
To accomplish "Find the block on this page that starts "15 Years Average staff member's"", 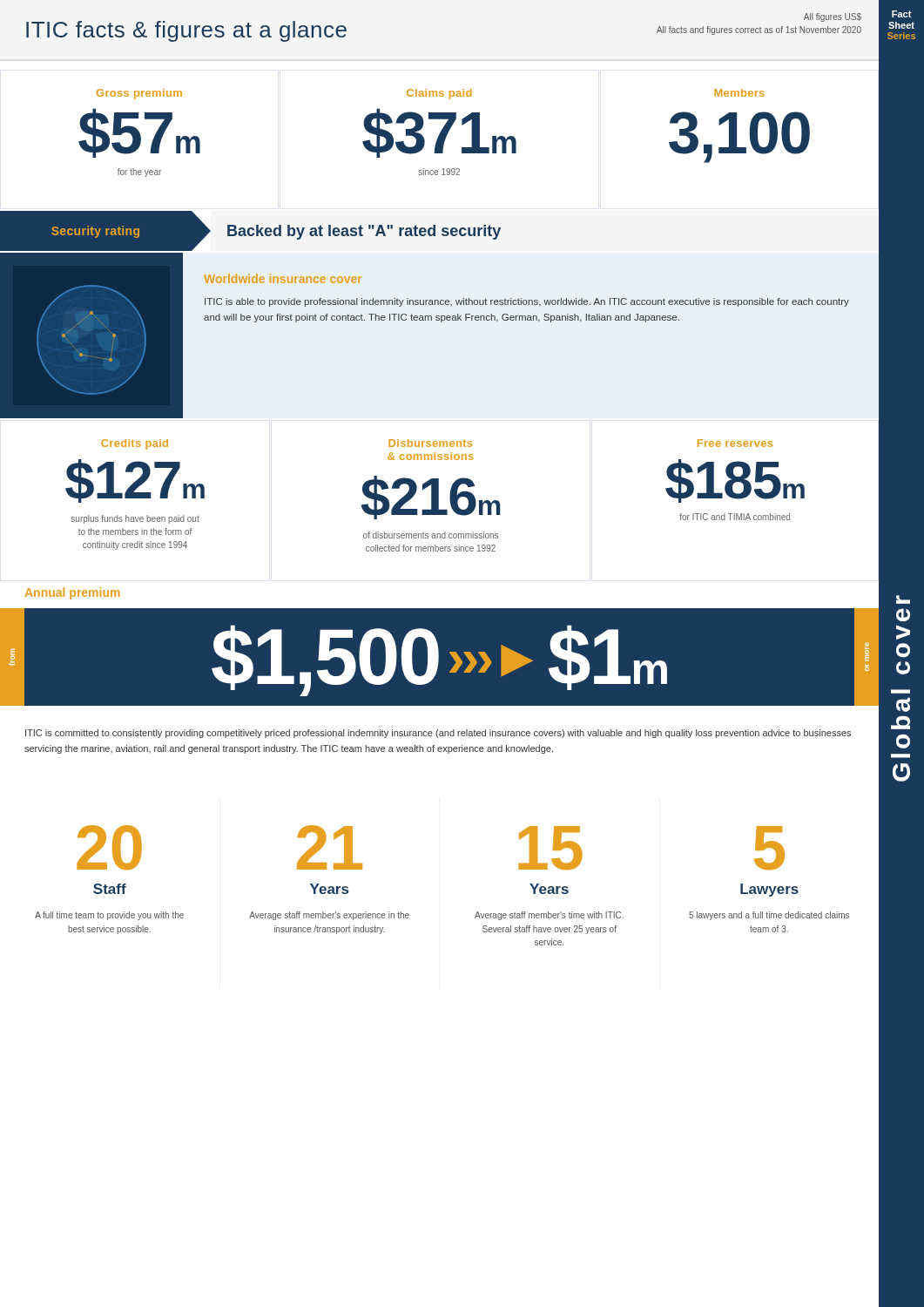I will point(549,881).
